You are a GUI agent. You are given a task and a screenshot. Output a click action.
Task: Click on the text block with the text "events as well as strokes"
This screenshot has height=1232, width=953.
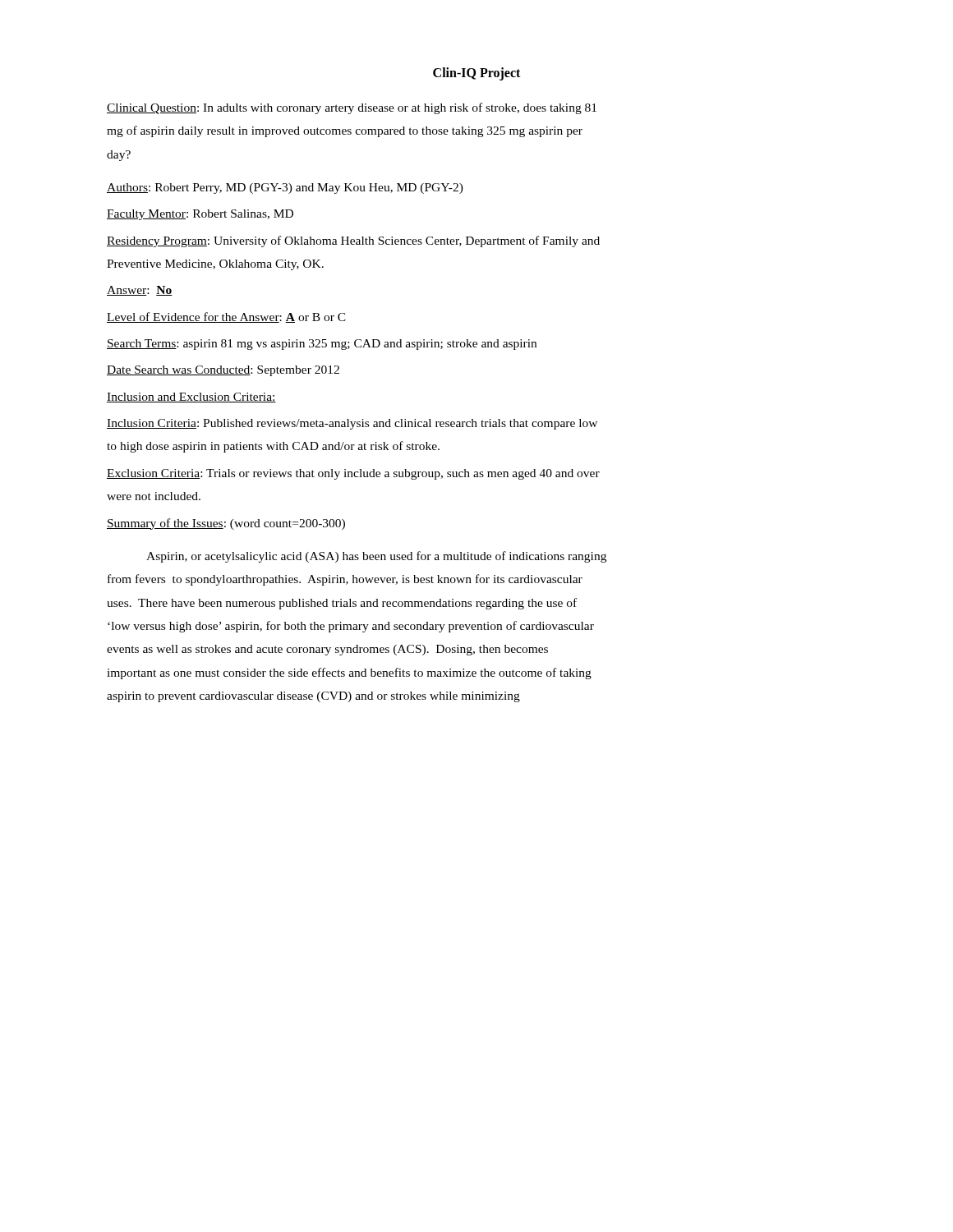click(328, 649)
